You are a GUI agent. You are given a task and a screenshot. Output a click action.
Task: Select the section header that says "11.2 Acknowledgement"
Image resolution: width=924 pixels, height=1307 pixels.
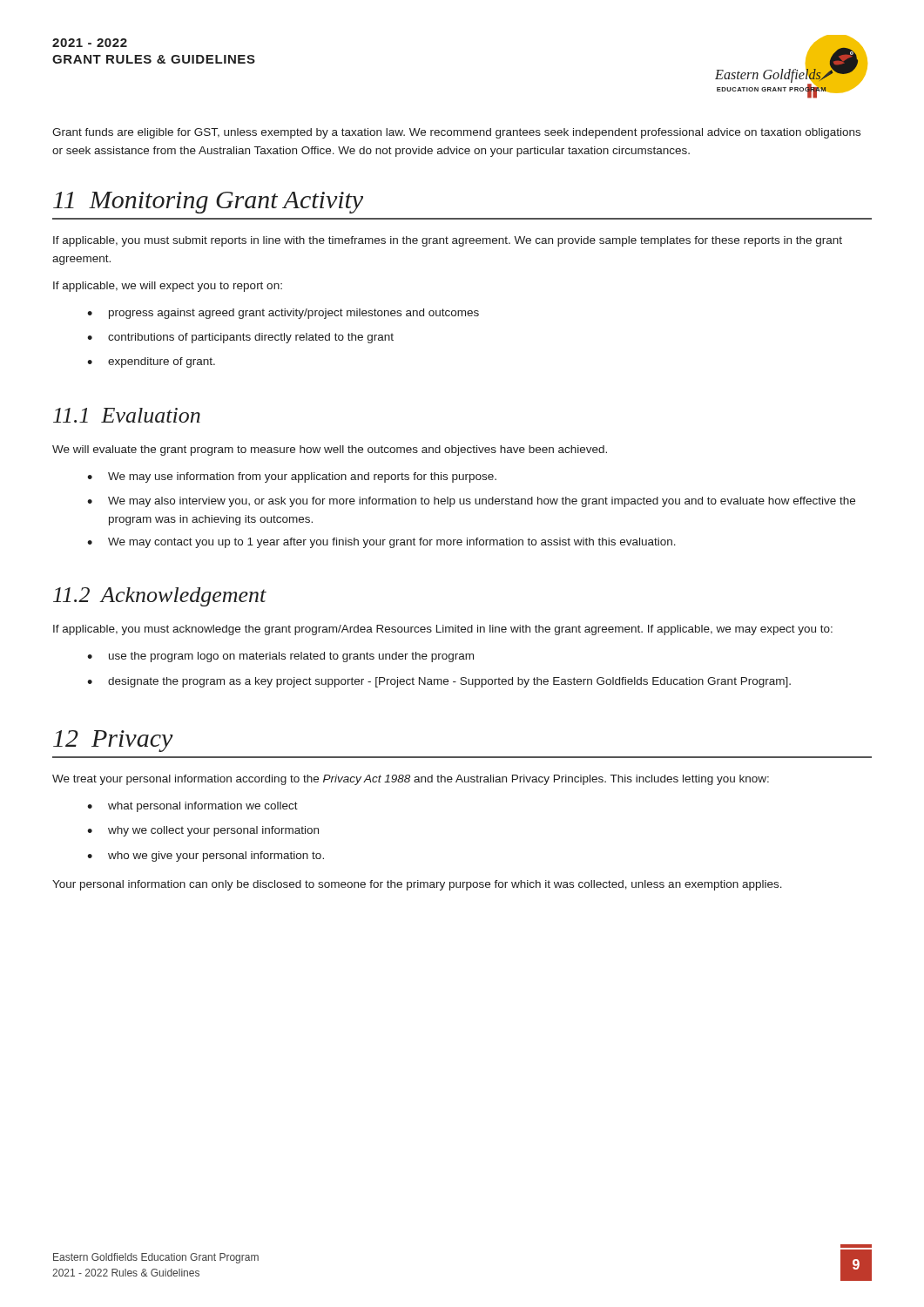[x=160, y=597]
